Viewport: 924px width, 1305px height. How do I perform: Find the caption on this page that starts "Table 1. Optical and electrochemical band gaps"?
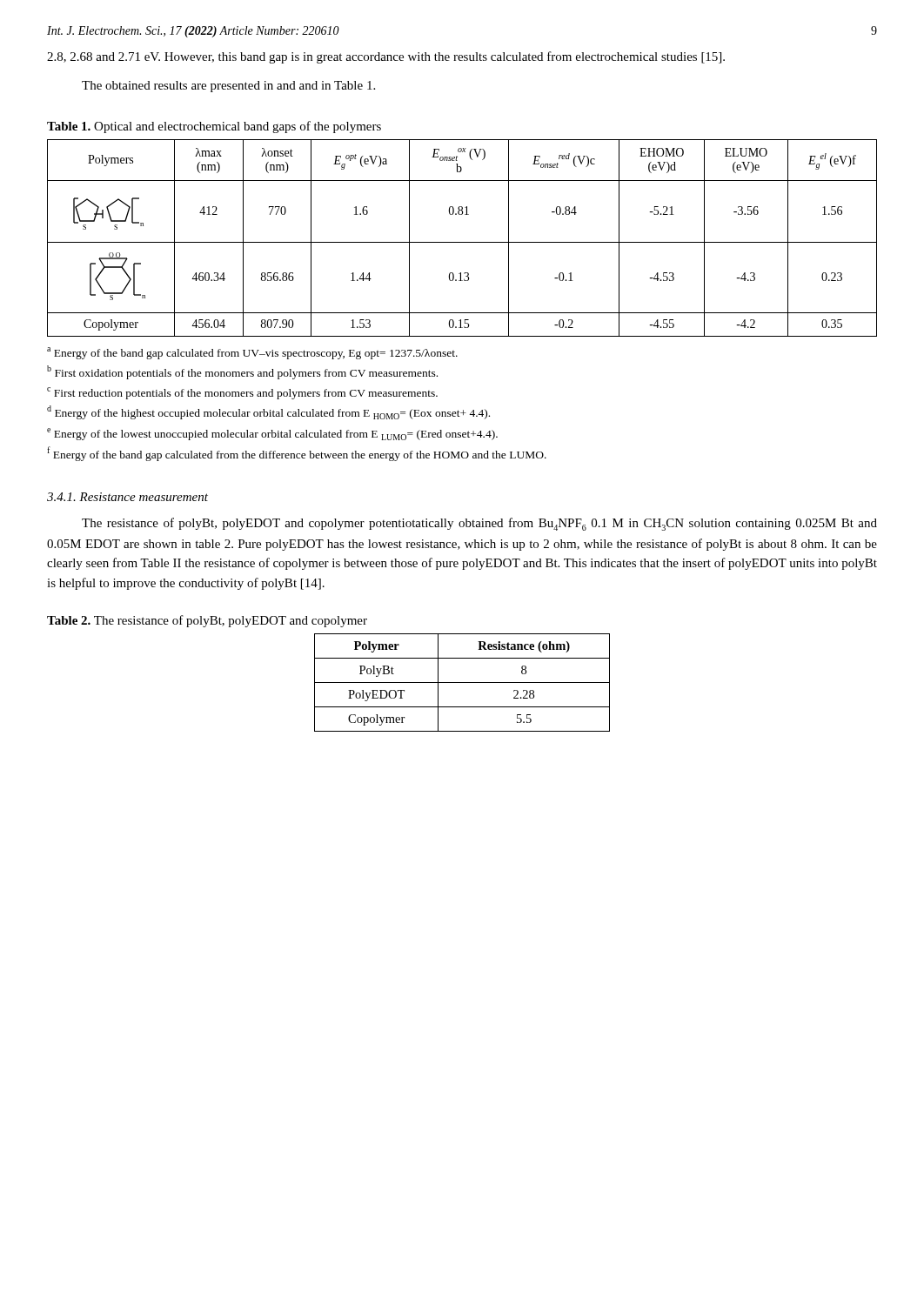(214, 126)
